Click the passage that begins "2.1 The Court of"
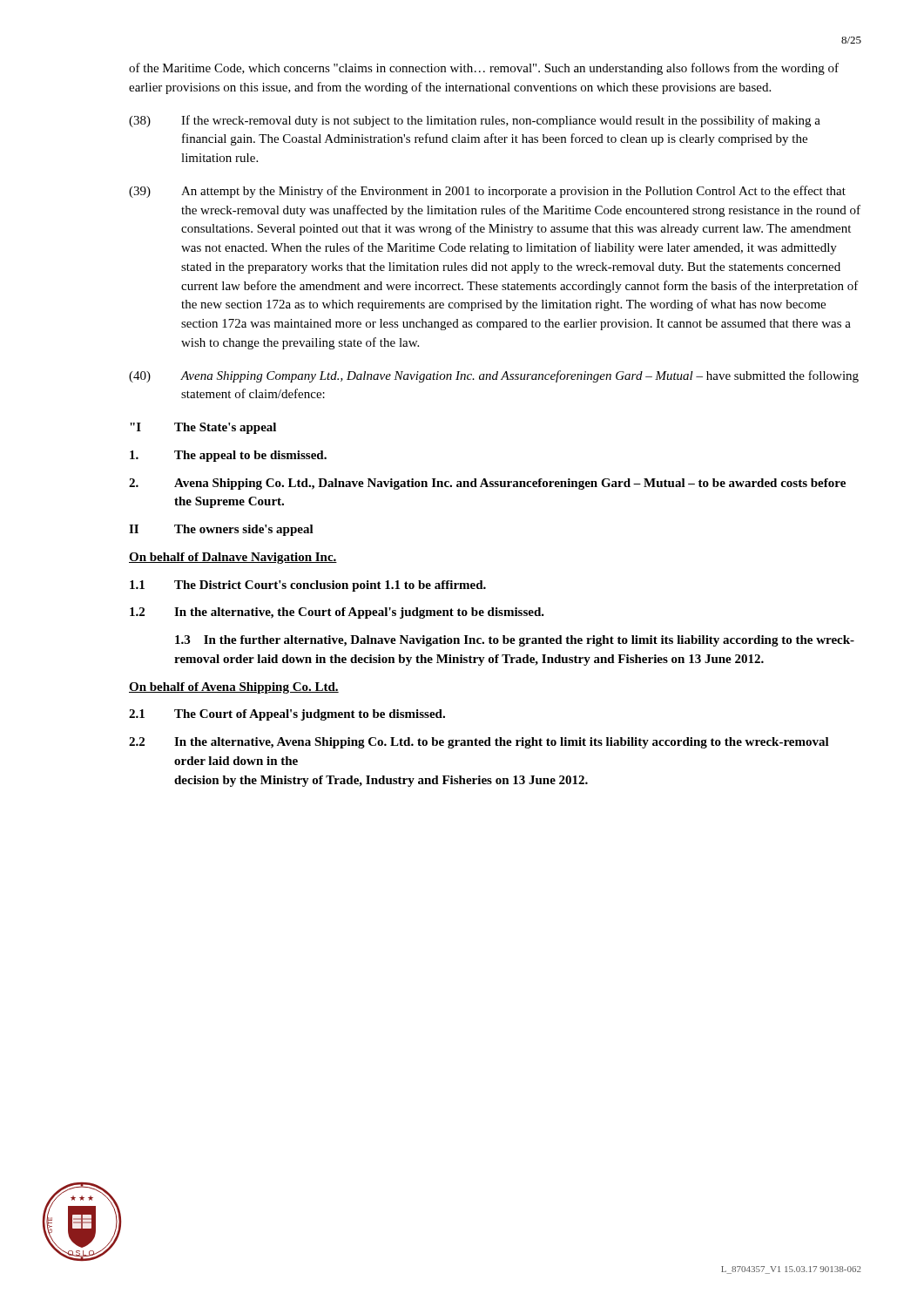 (287, 715)
